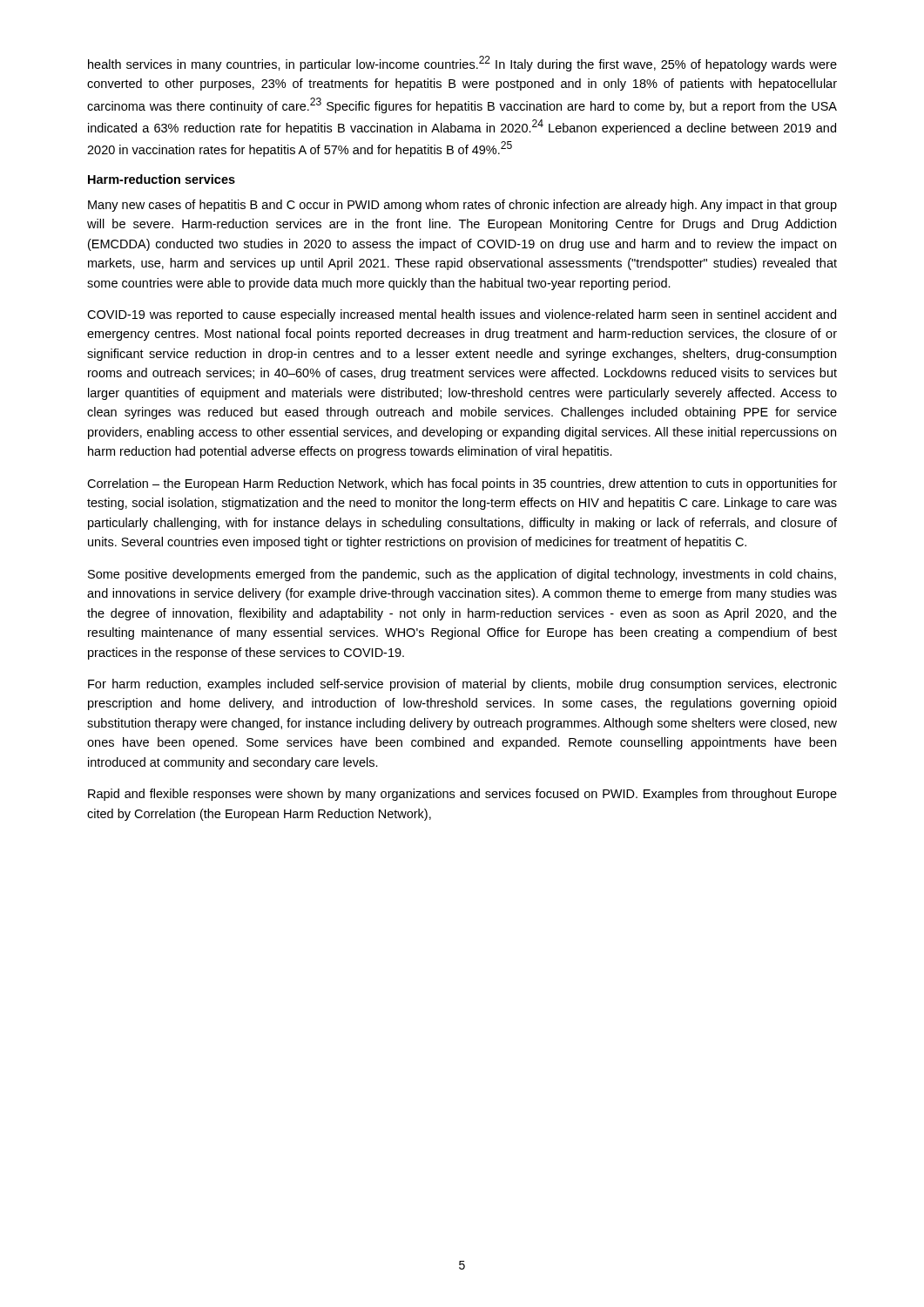Viewport: 924px width, 1307px height.
Task: Click the passage that begins "health services in many countries, in"
Action: pyautogui.click(x=462, y=105)
